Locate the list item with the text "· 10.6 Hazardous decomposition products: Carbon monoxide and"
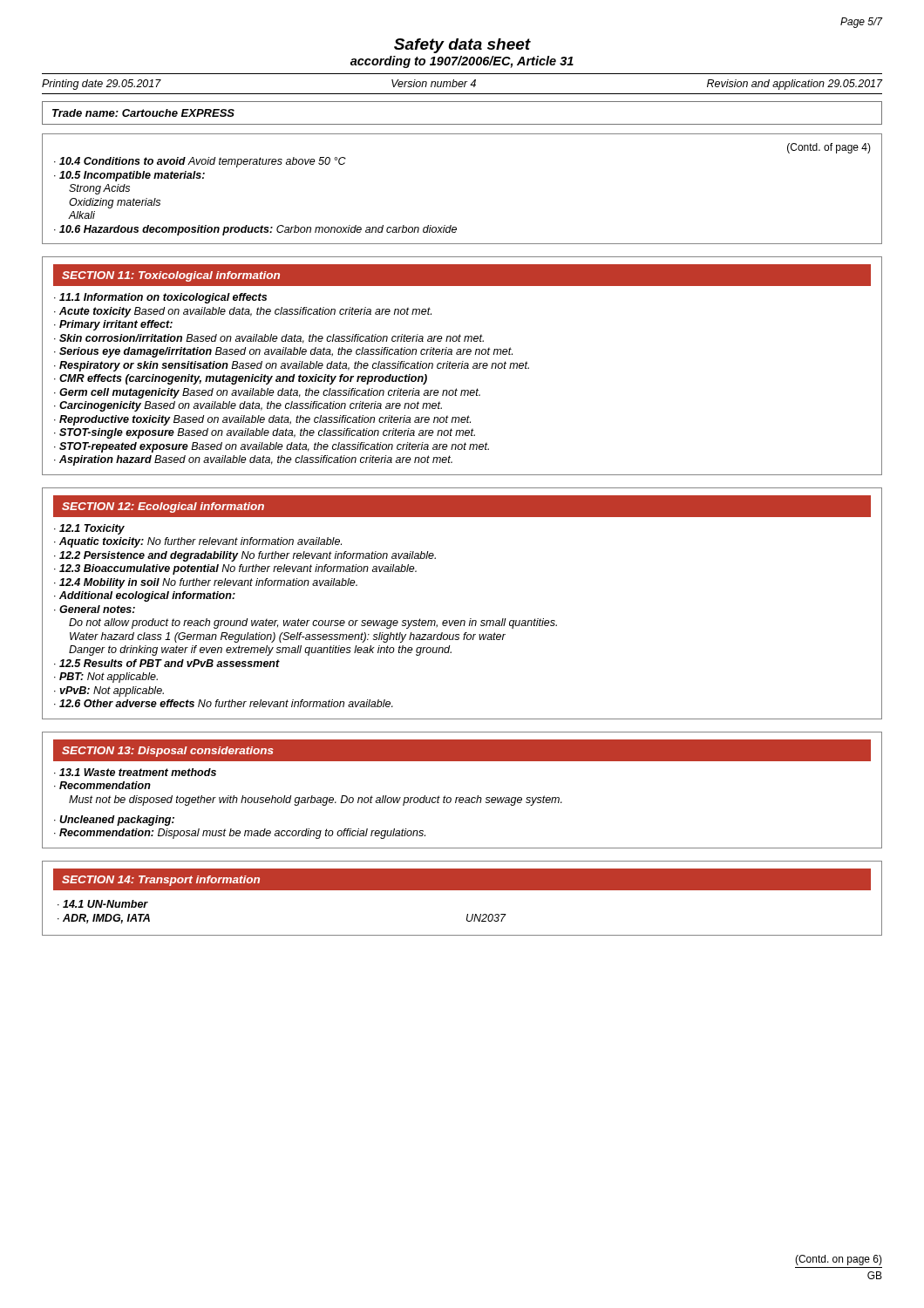The width and height of the screenshot is (924, 1308). [x=255, y=229]
